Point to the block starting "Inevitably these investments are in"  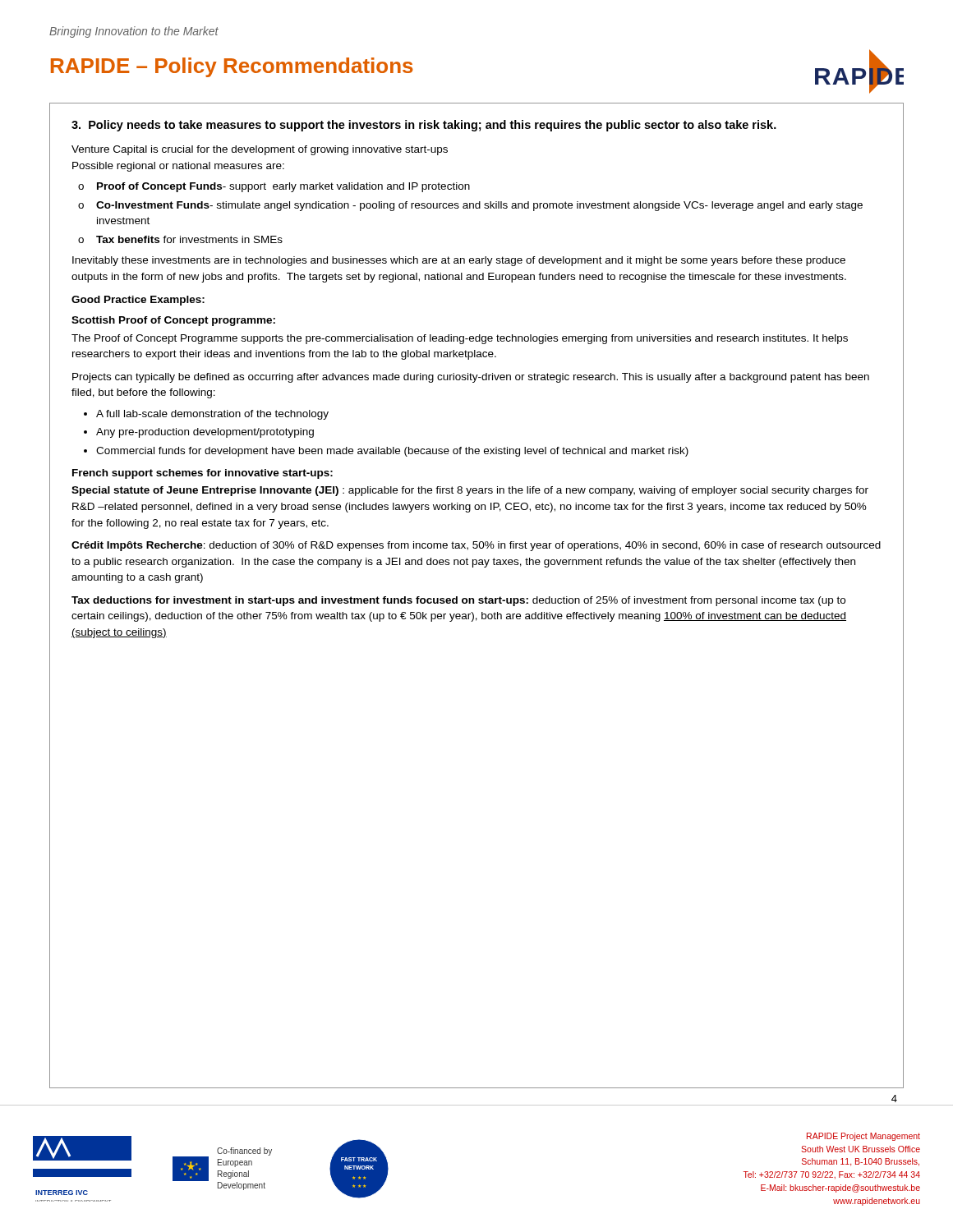click(459, 268)
